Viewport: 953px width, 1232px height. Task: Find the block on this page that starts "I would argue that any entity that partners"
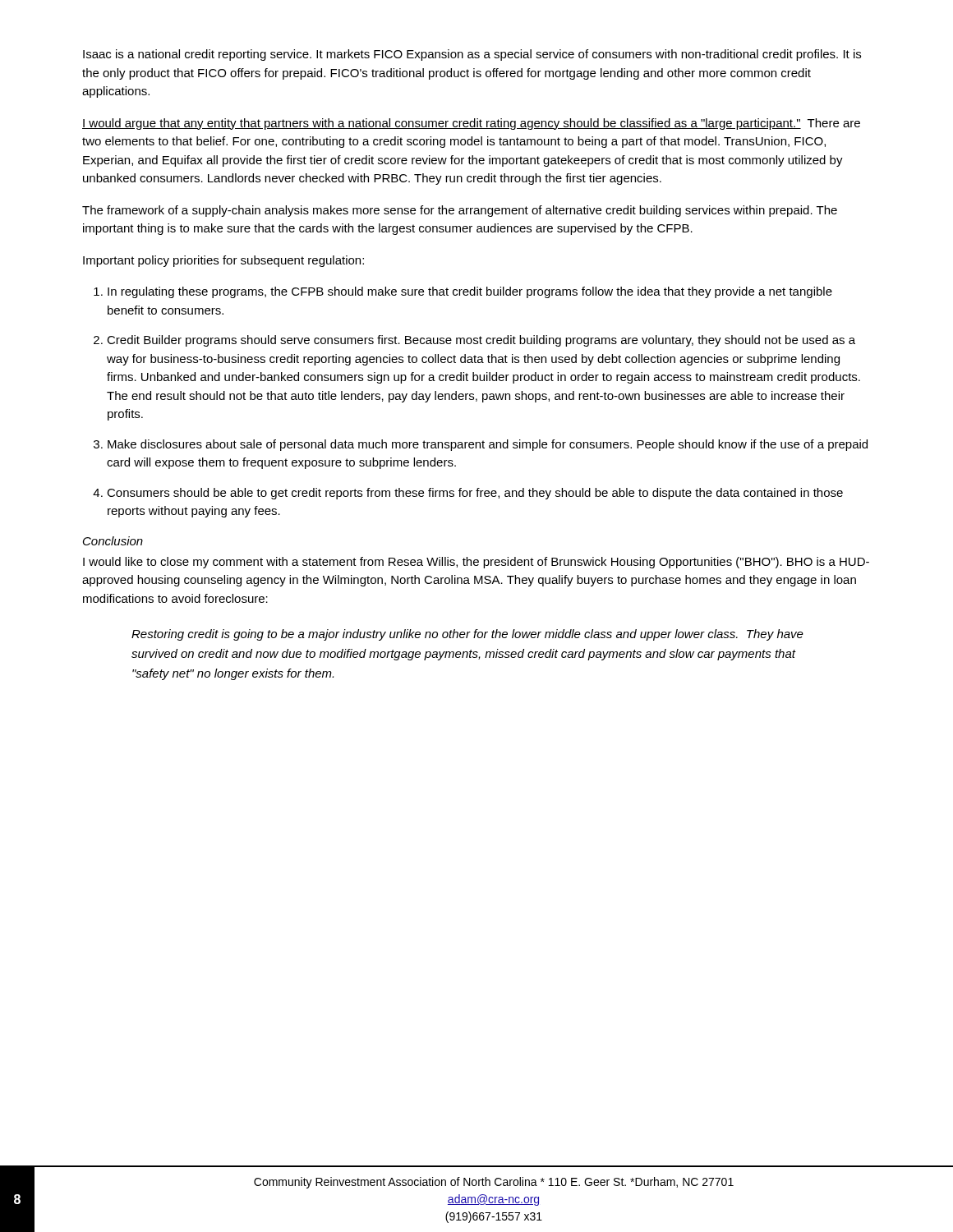coord(471,150)
